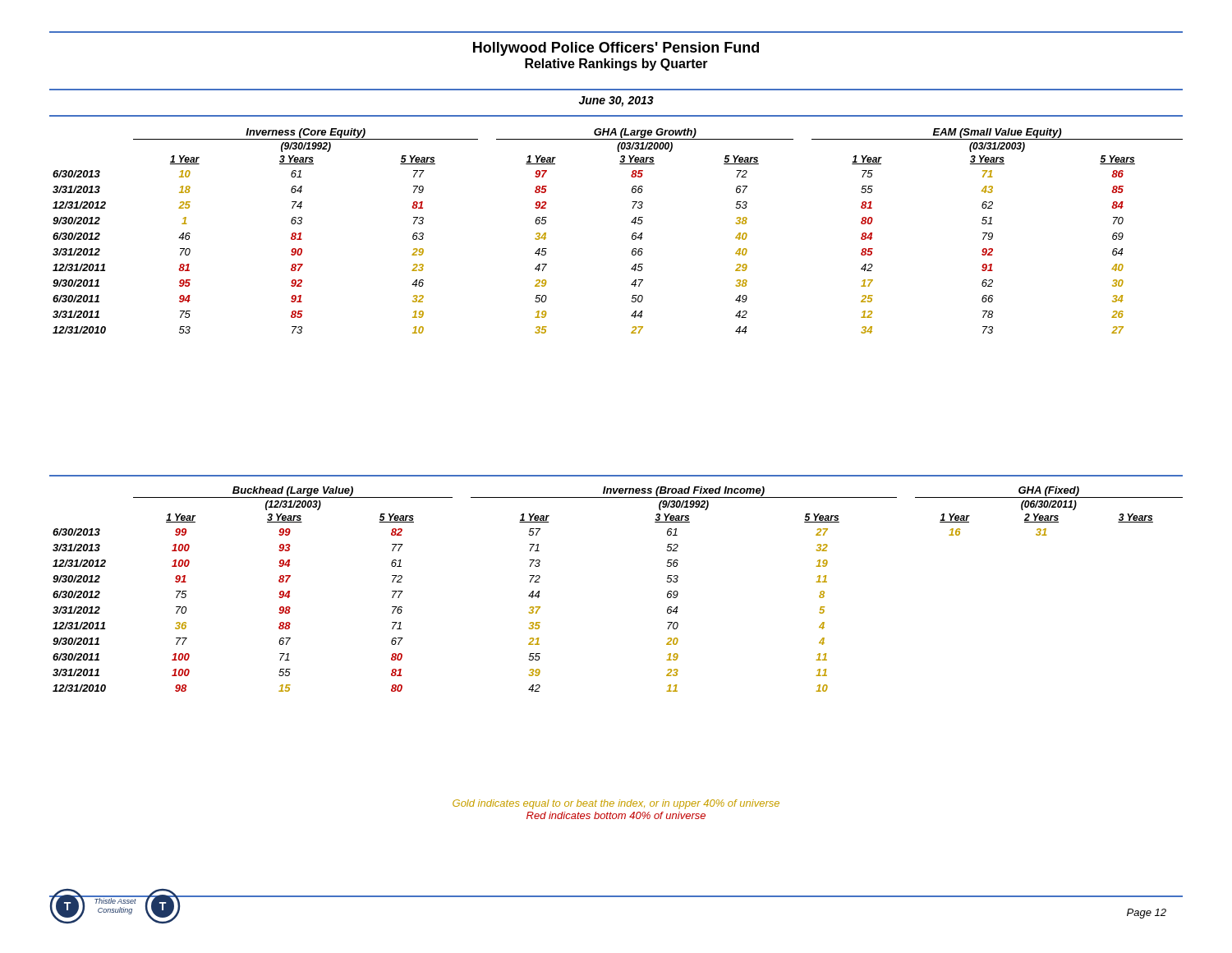Navigate to the text starting "Gold indicates equal to or"
1232x953 pixels.
click(616, 809)
